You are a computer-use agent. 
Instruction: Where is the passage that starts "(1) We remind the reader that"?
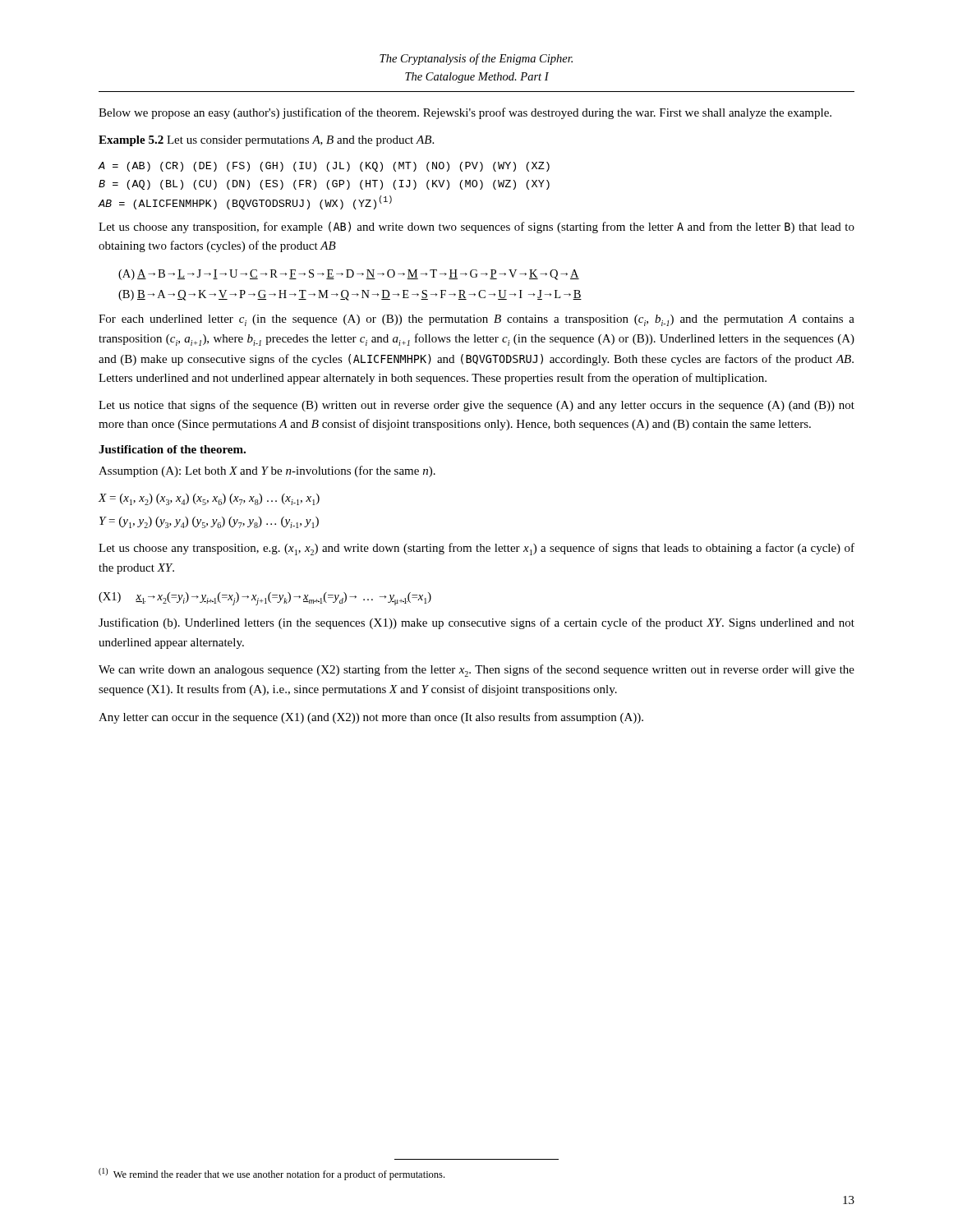(x=272, y=1173)
